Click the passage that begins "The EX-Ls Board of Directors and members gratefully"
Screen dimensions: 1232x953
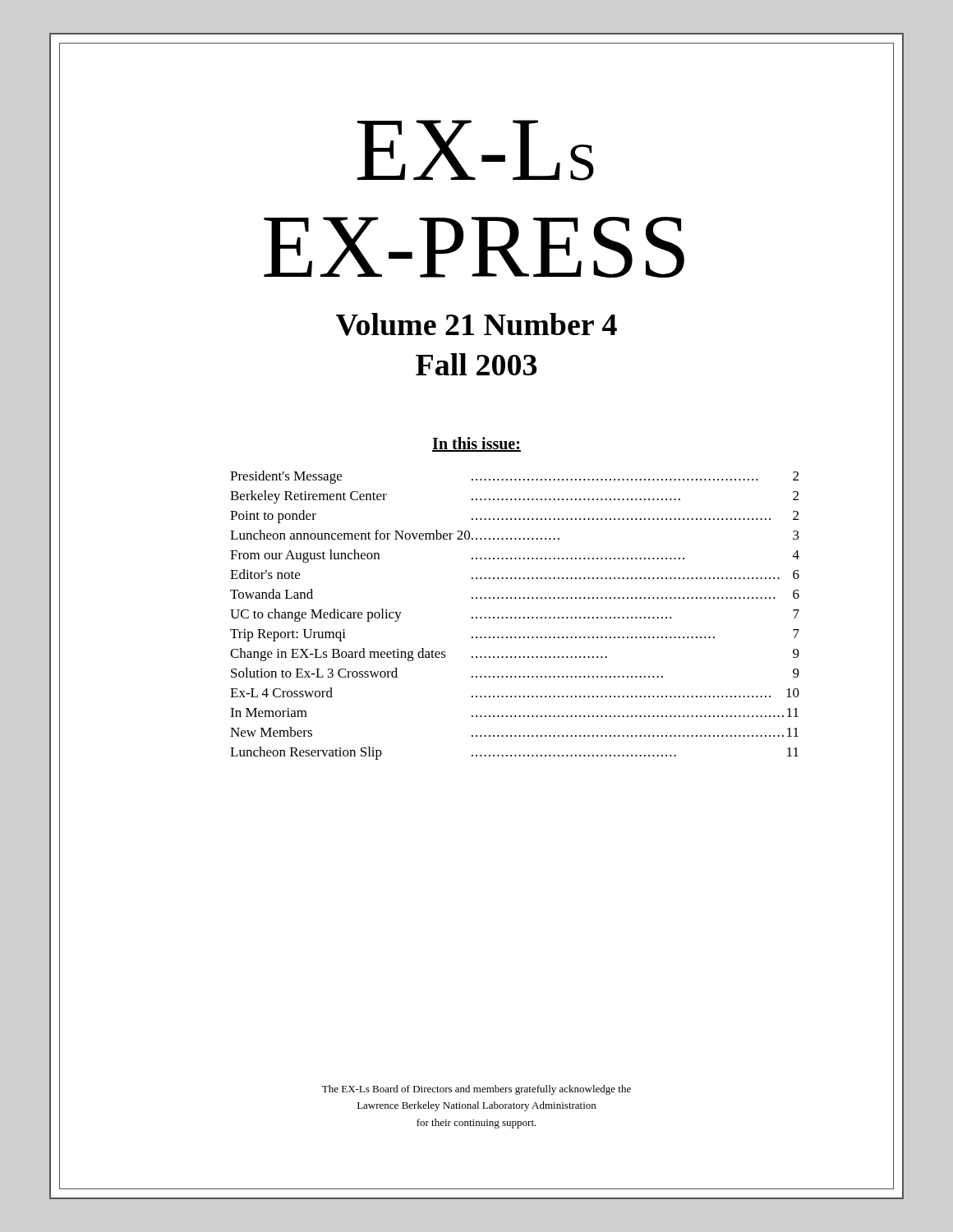click(x=476, y=1105)
